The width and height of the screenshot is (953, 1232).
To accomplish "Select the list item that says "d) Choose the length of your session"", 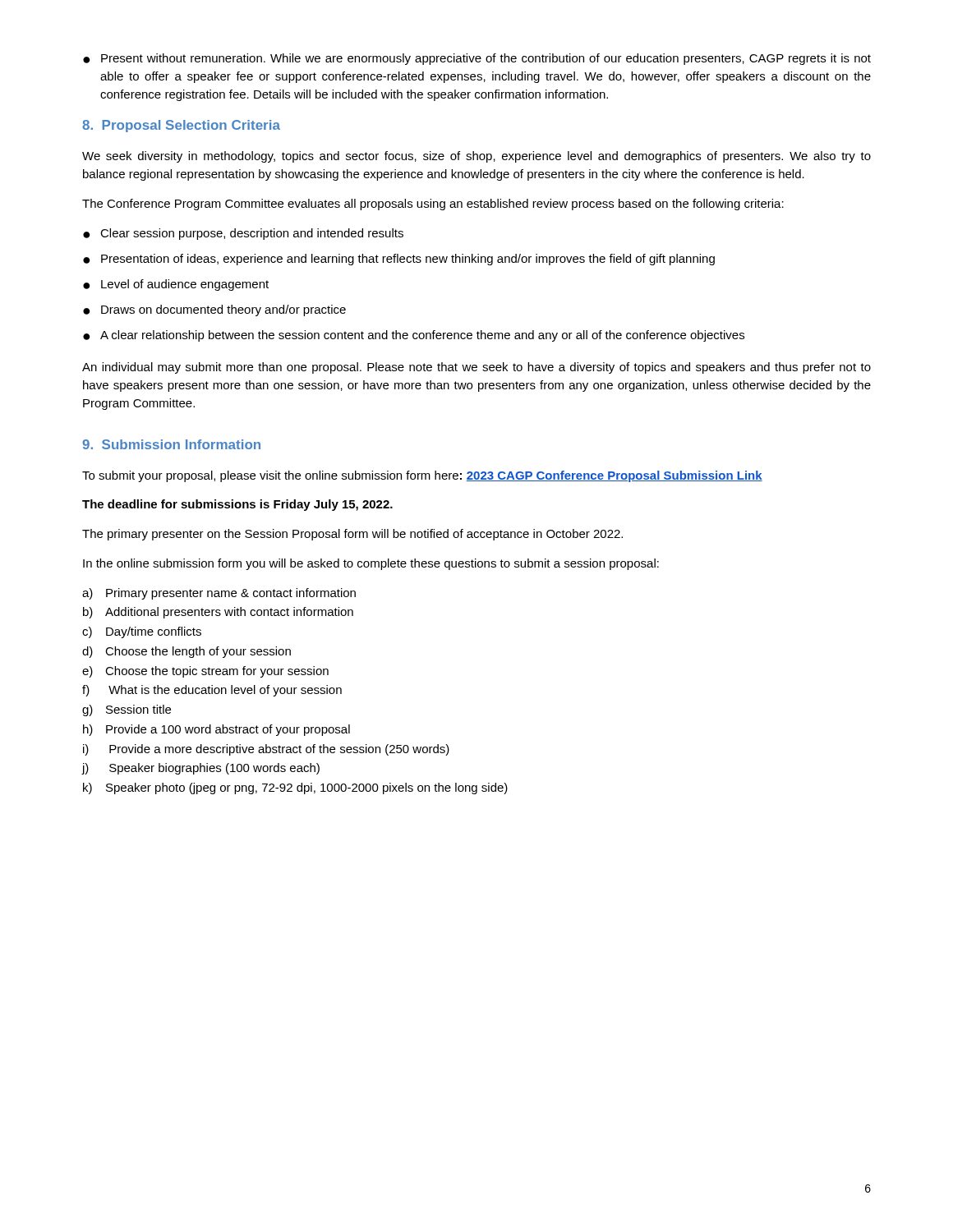I will tap(186, 652).
